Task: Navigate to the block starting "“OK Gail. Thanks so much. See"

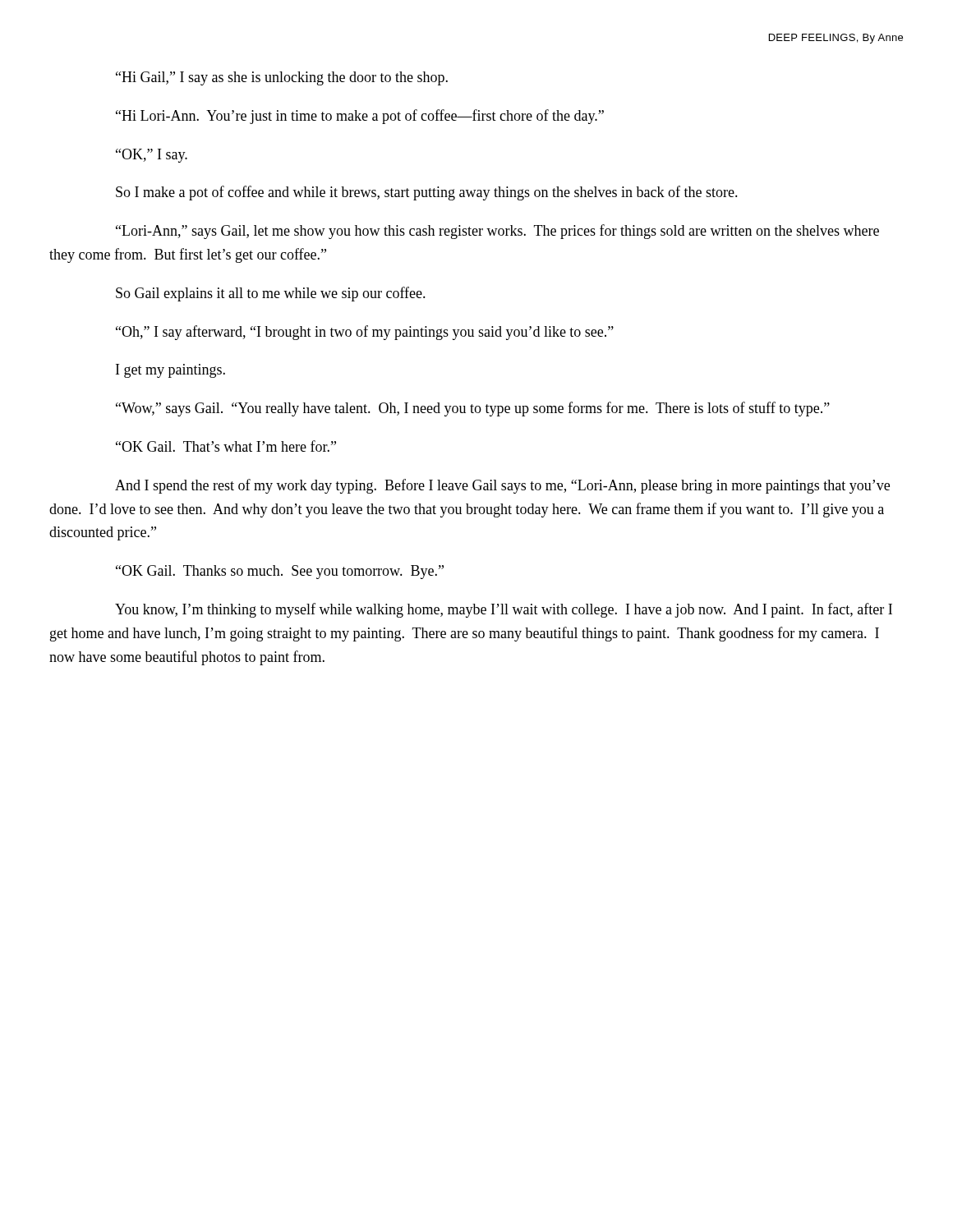Action: tap(280, 571)
